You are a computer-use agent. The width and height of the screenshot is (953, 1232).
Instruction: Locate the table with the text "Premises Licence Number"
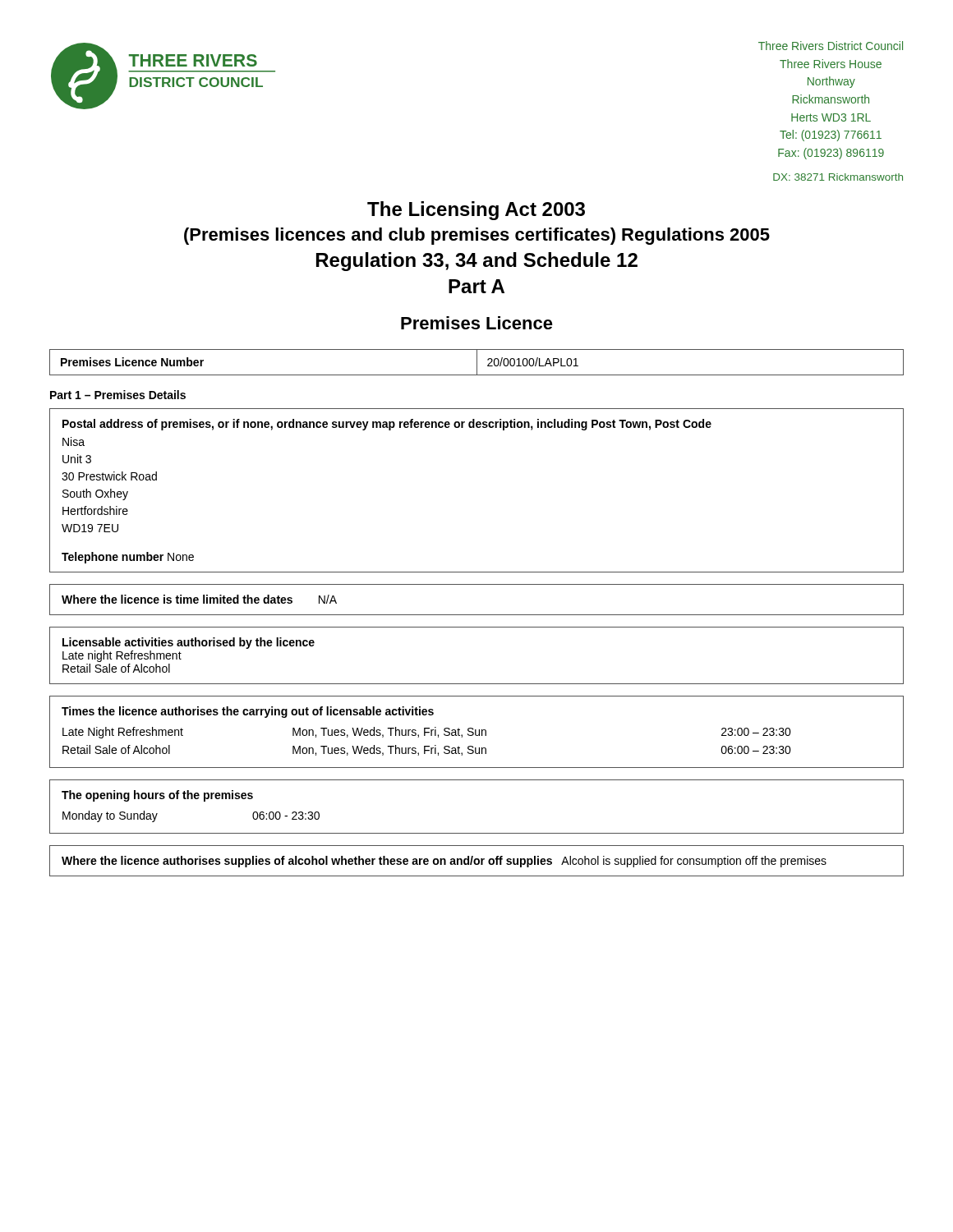tap(476, 362)
